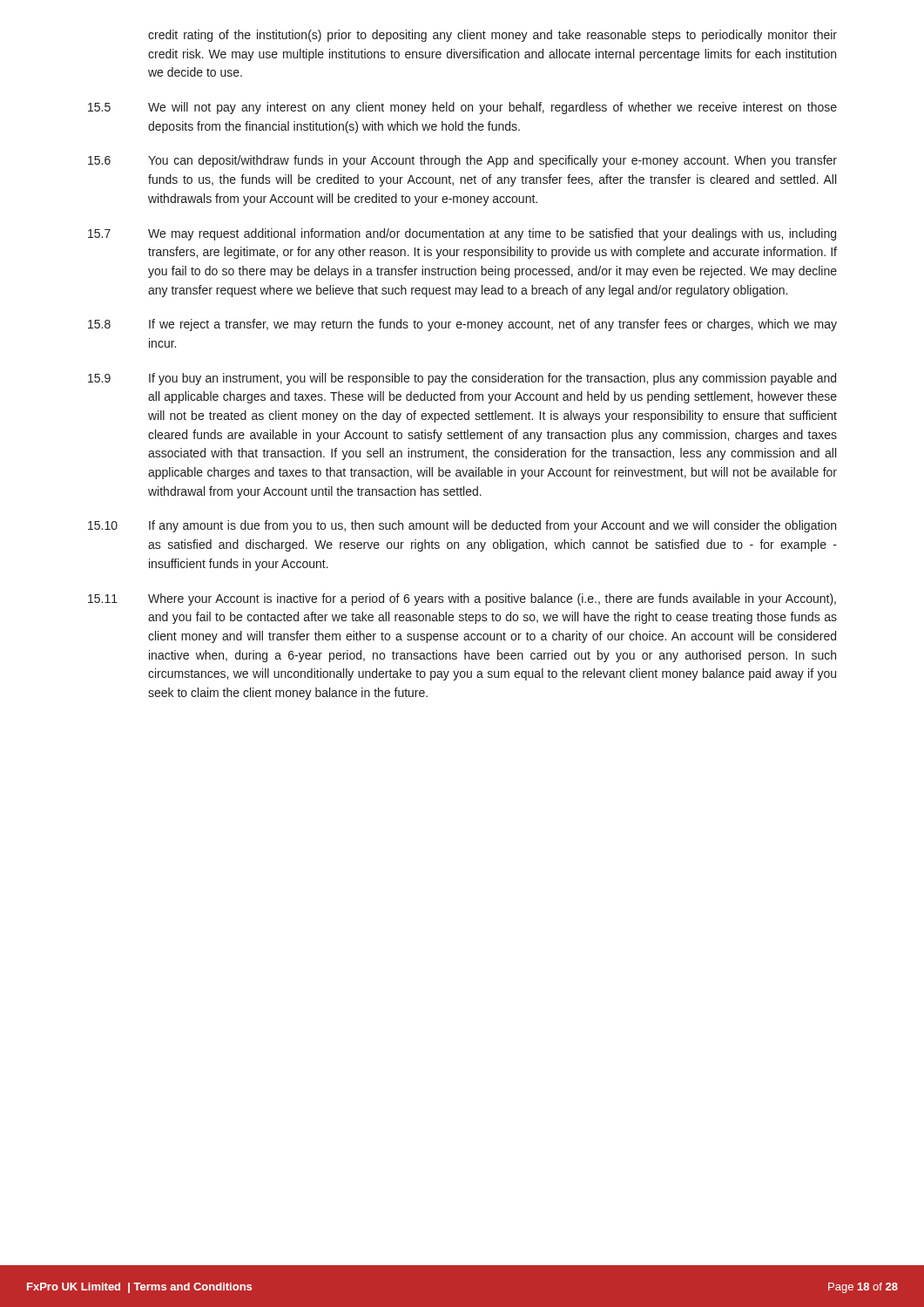Viewport: 924px width, 1307px height.
Task: Click on the list item that reads "15.7 We may"
Action: (462, 262)
